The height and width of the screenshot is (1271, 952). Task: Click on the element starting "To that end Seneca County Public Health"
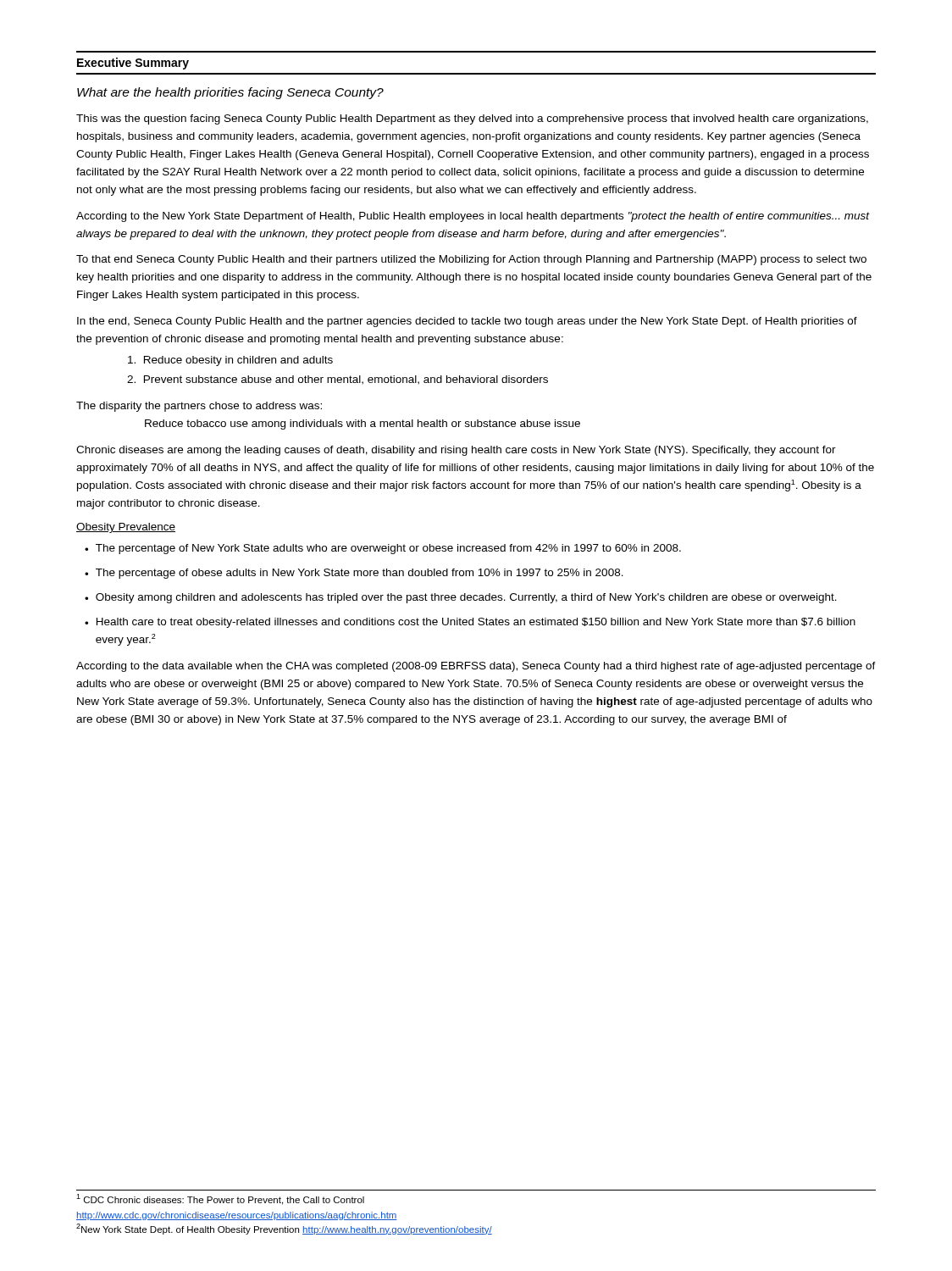coord(474,277)
